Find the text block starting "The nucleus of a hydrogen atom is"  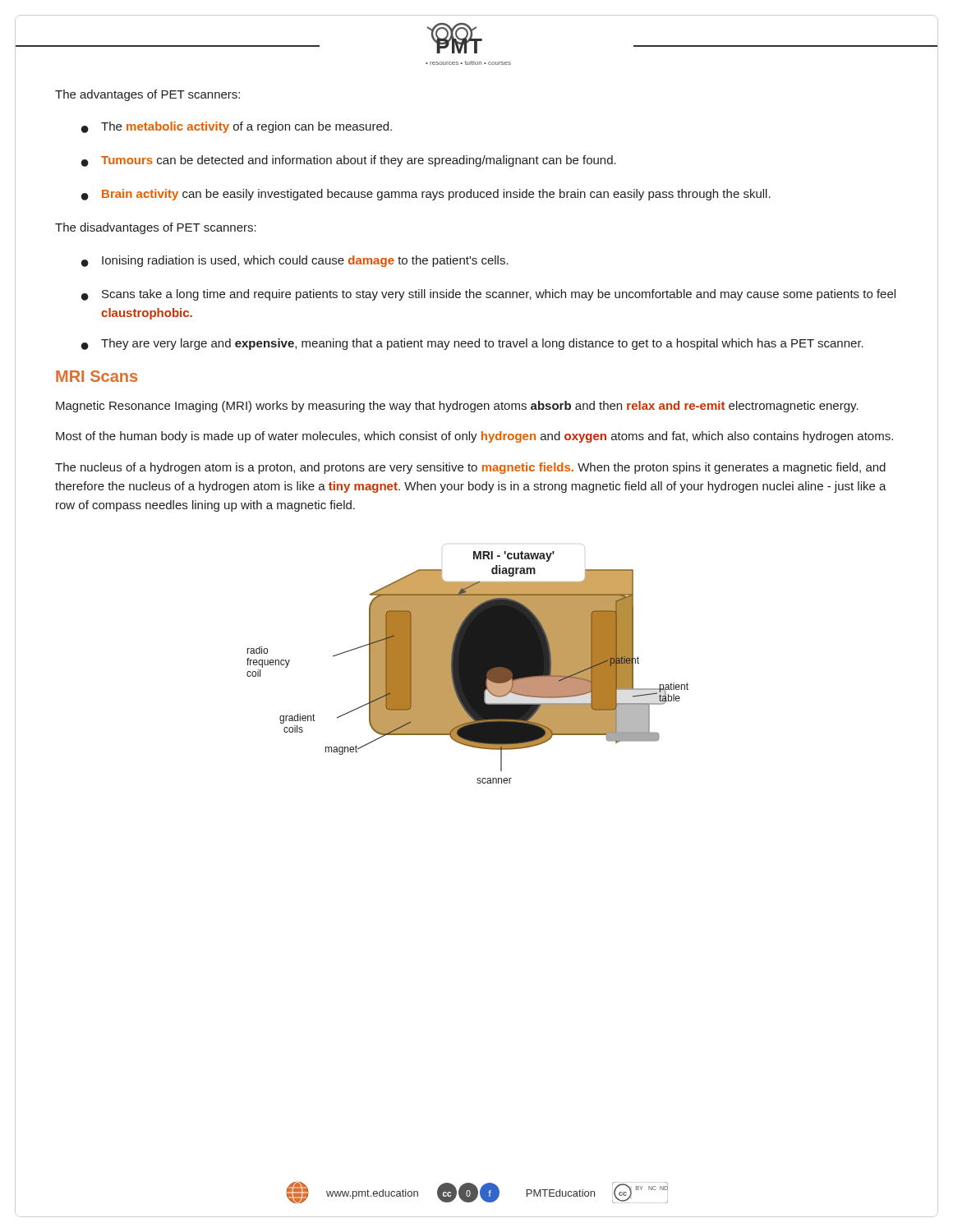[471, 486]
